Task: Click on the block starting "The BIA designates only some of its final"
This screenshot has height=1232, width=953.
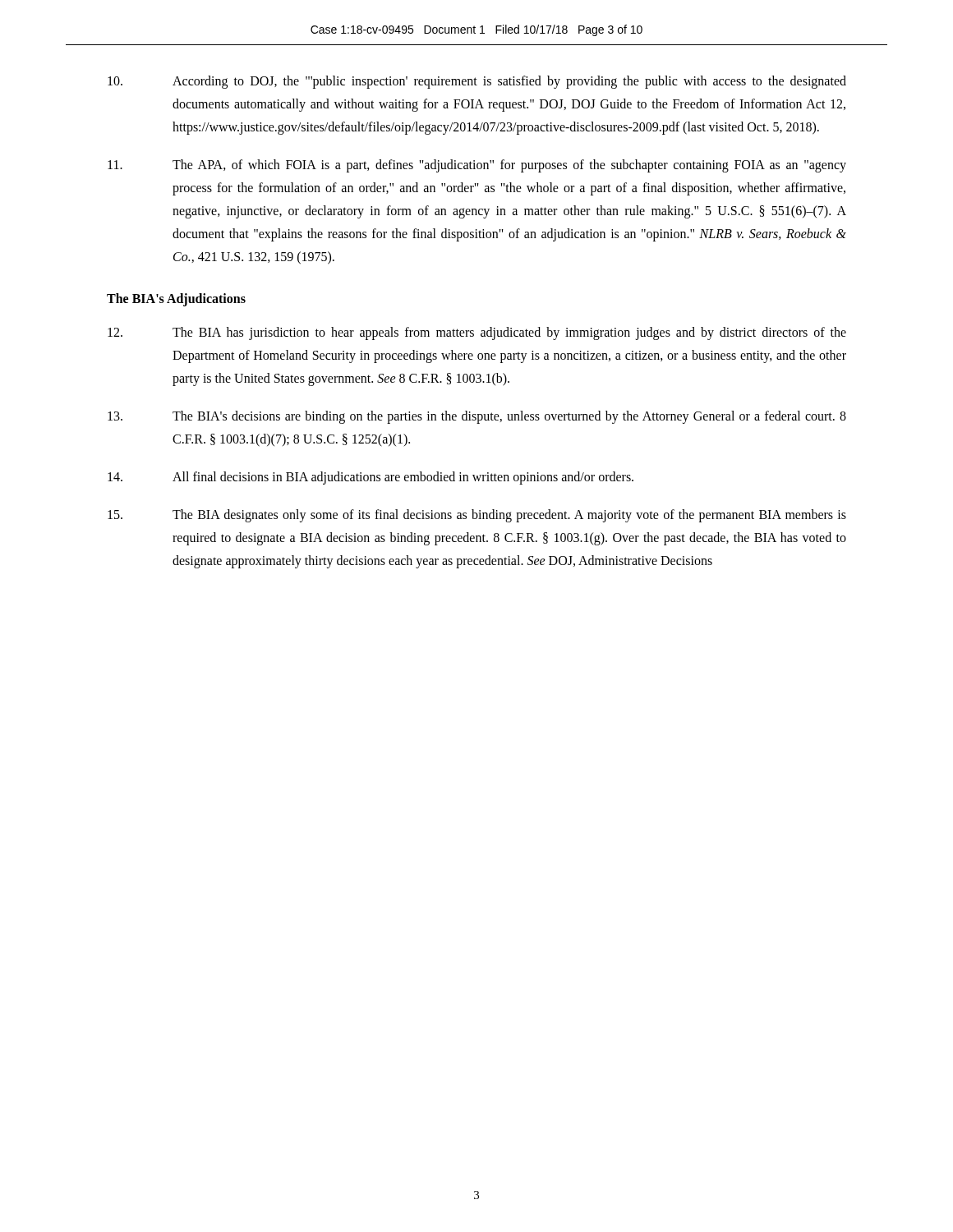Action: point(476,538)
